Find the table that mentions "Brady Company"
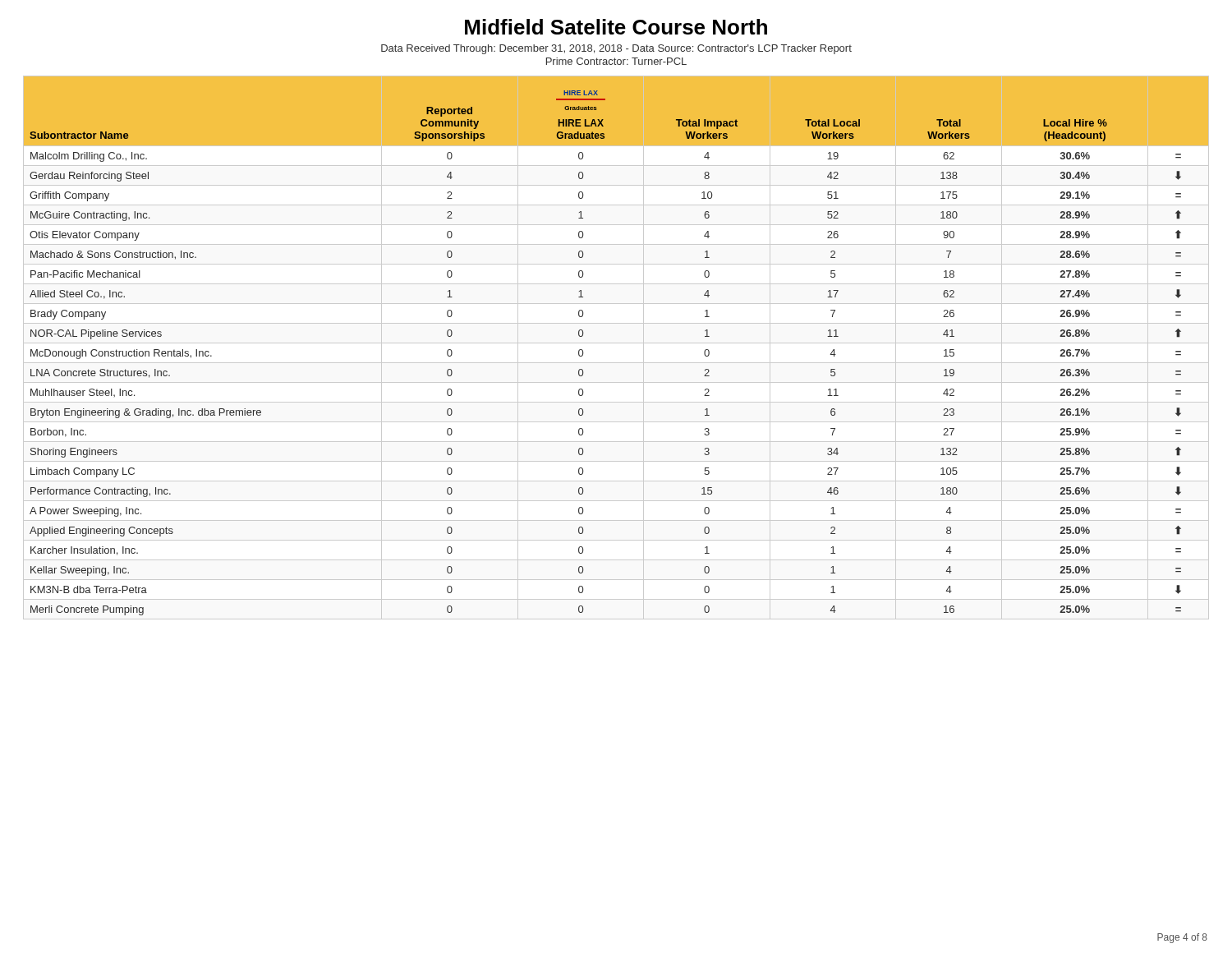Image resolution: width=1232 pixels, height=953 pixels. [x=616, y=348]
